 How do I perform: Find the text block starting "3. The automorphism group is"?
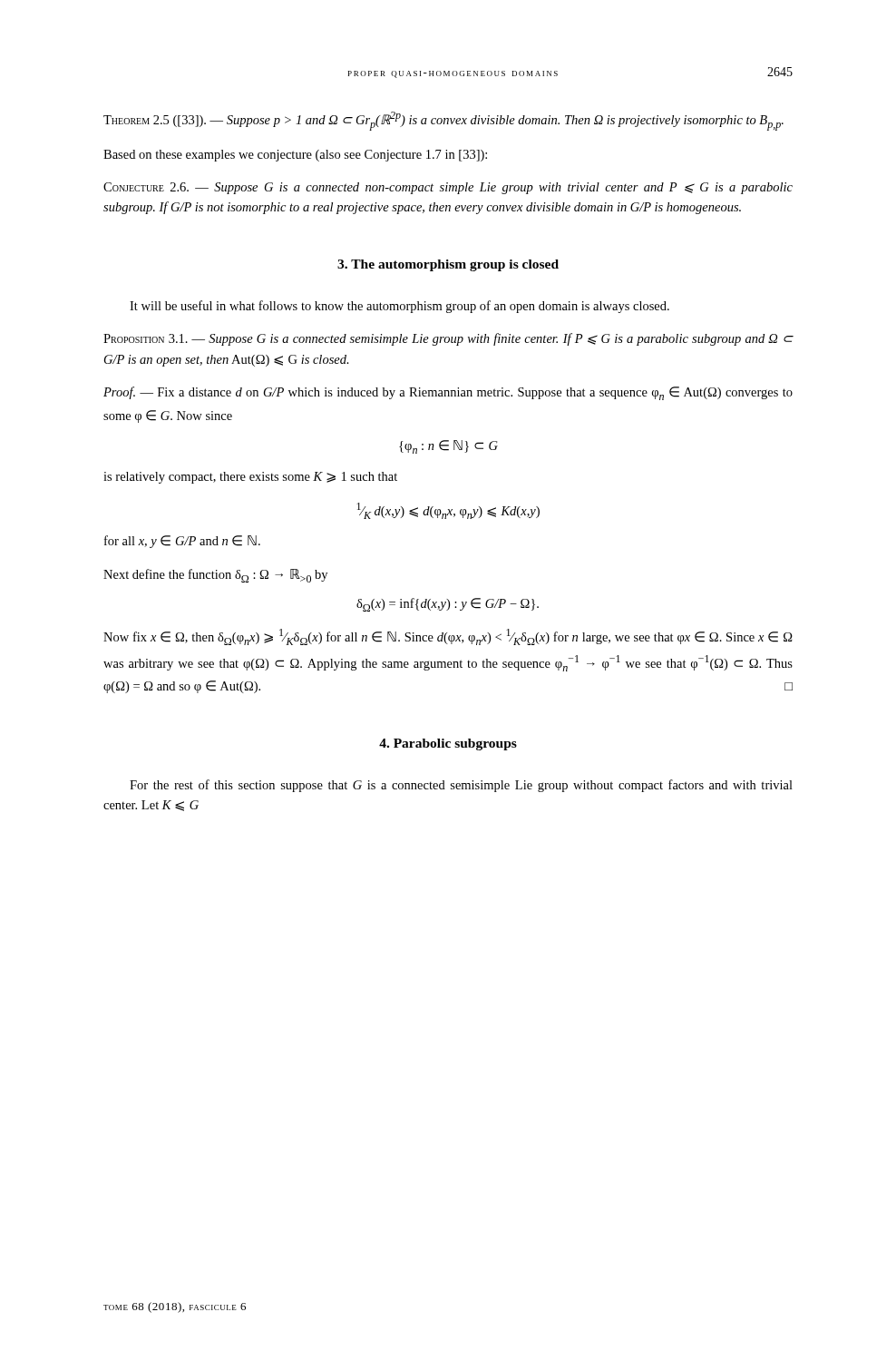[x=448, y=263]
